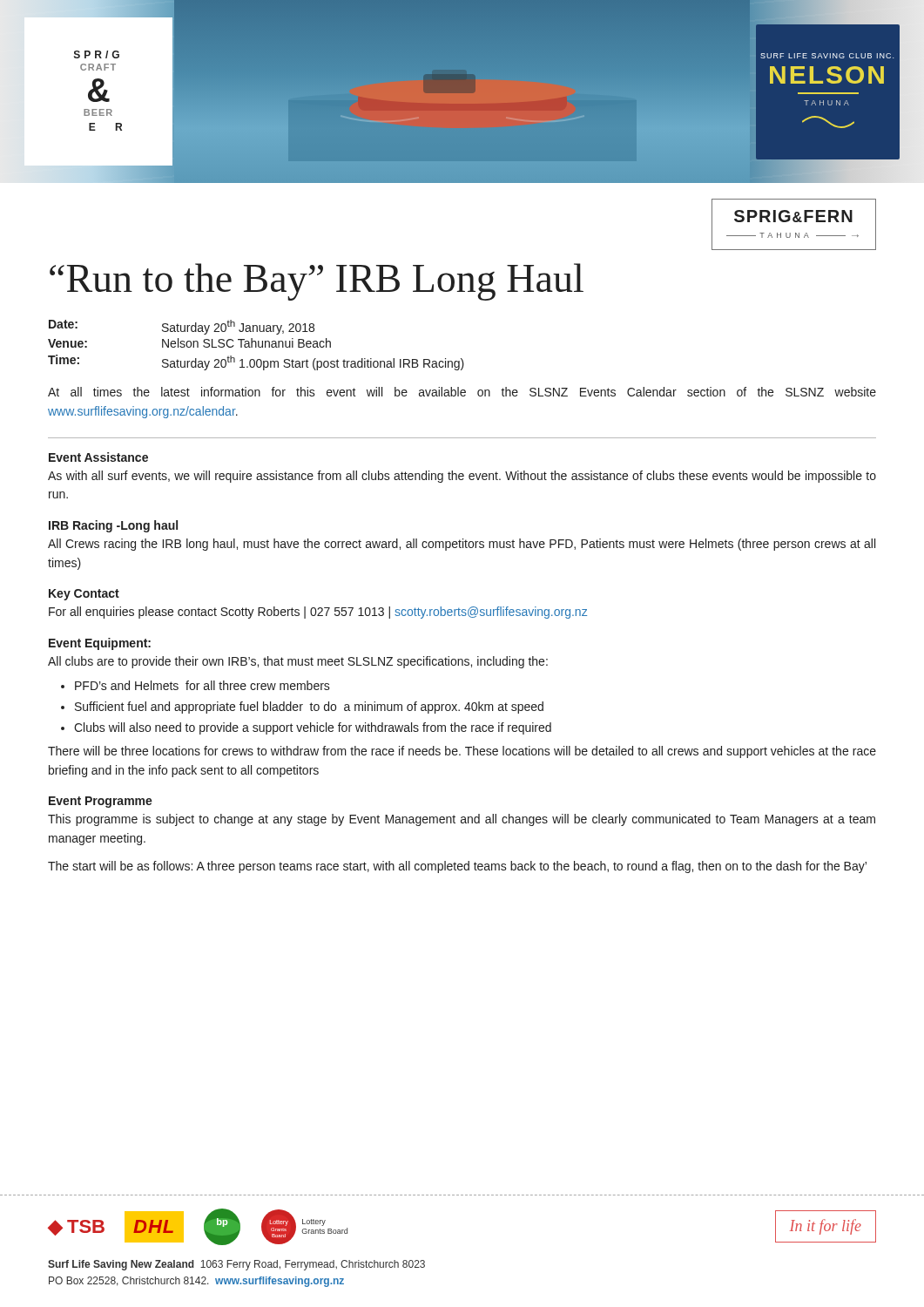This screenshot has width=924, height=1307.
Task: Select the passage starting "At all times the latest information"
Action: click(x=462, y=402)
